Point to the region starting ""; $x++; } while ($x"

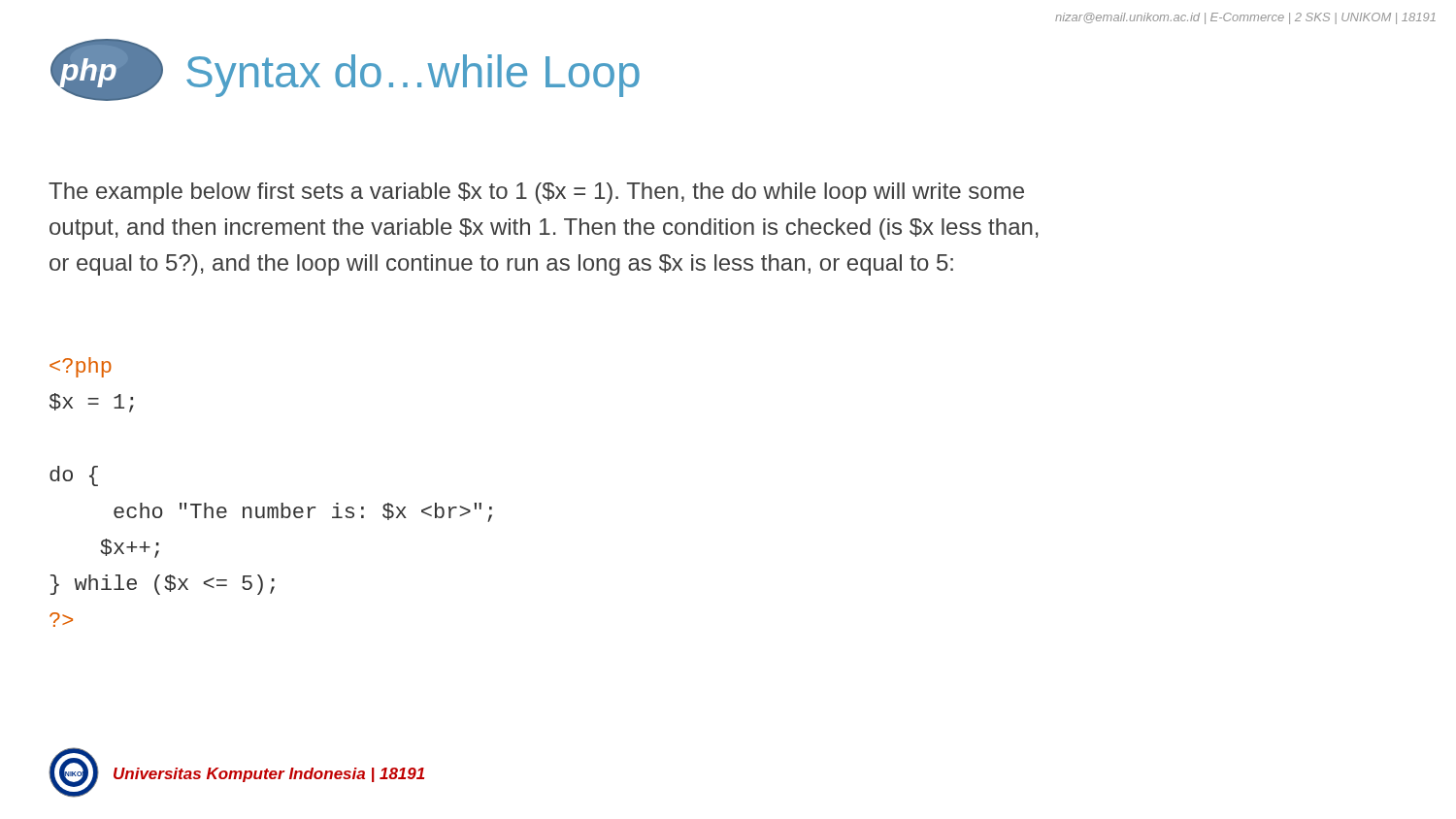pyautogui.click(x=273, y=494)
